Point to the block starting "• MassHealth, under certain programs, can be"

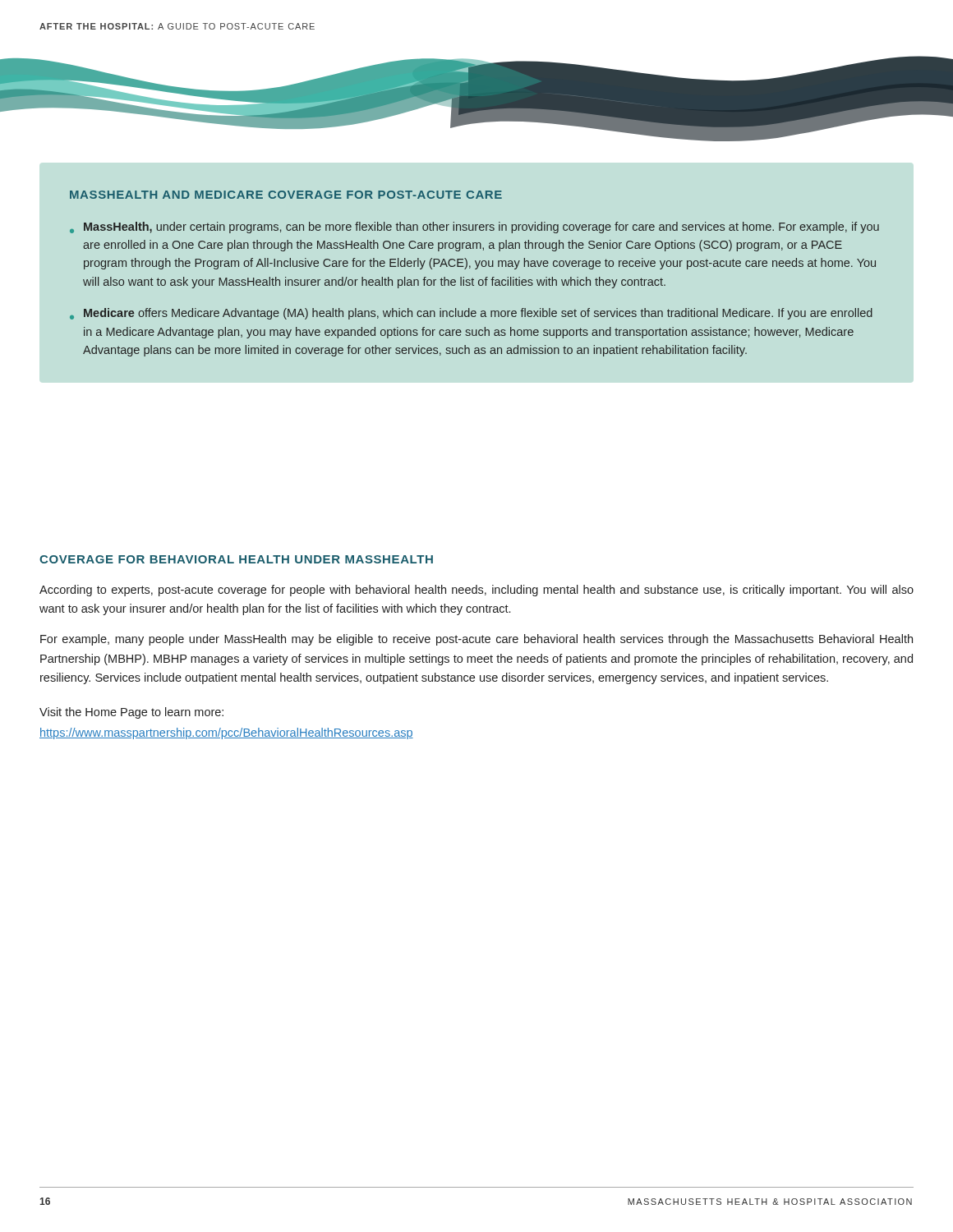click(476, 254)
